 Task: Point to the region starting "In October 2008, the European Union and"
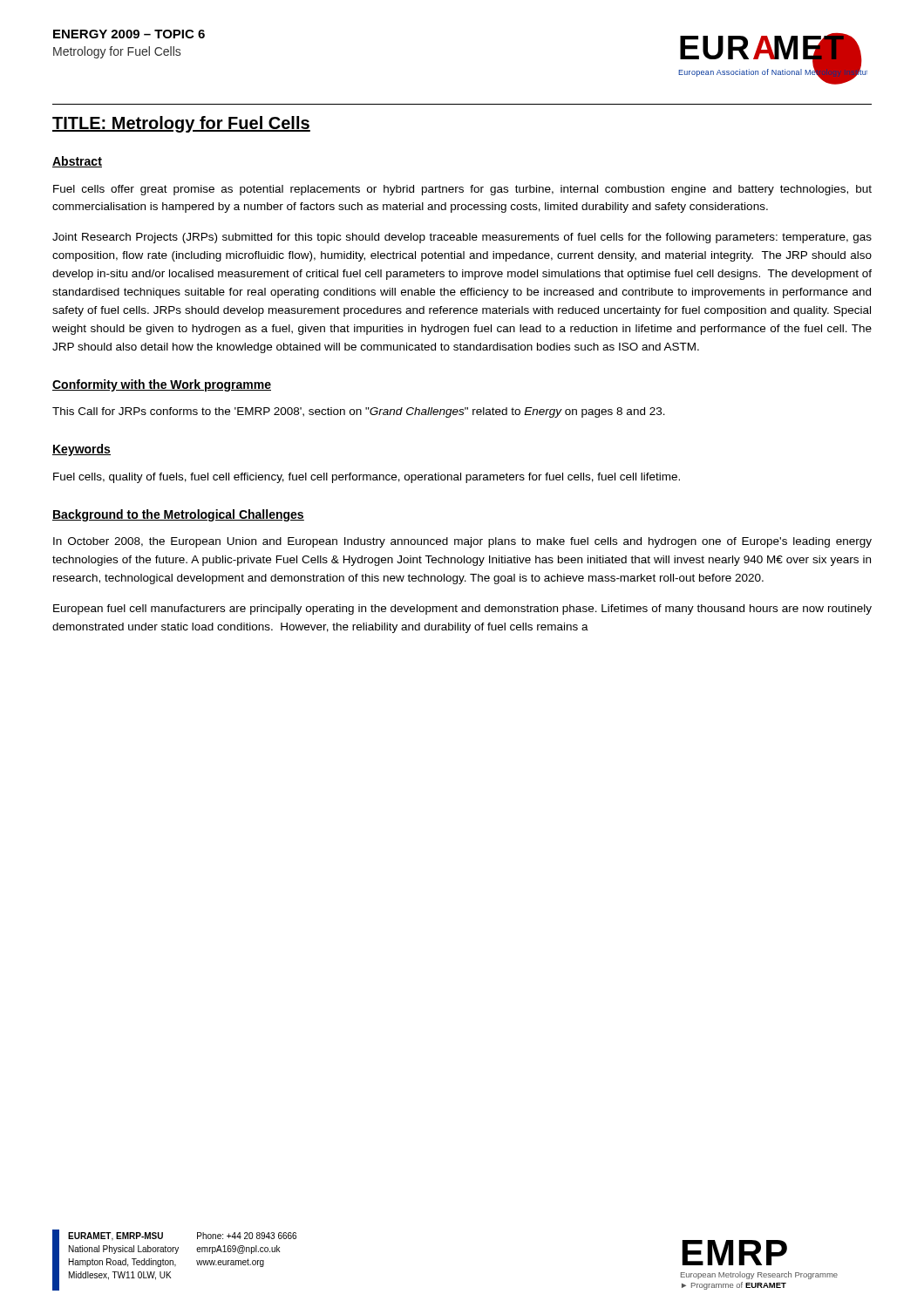[462, 560]
